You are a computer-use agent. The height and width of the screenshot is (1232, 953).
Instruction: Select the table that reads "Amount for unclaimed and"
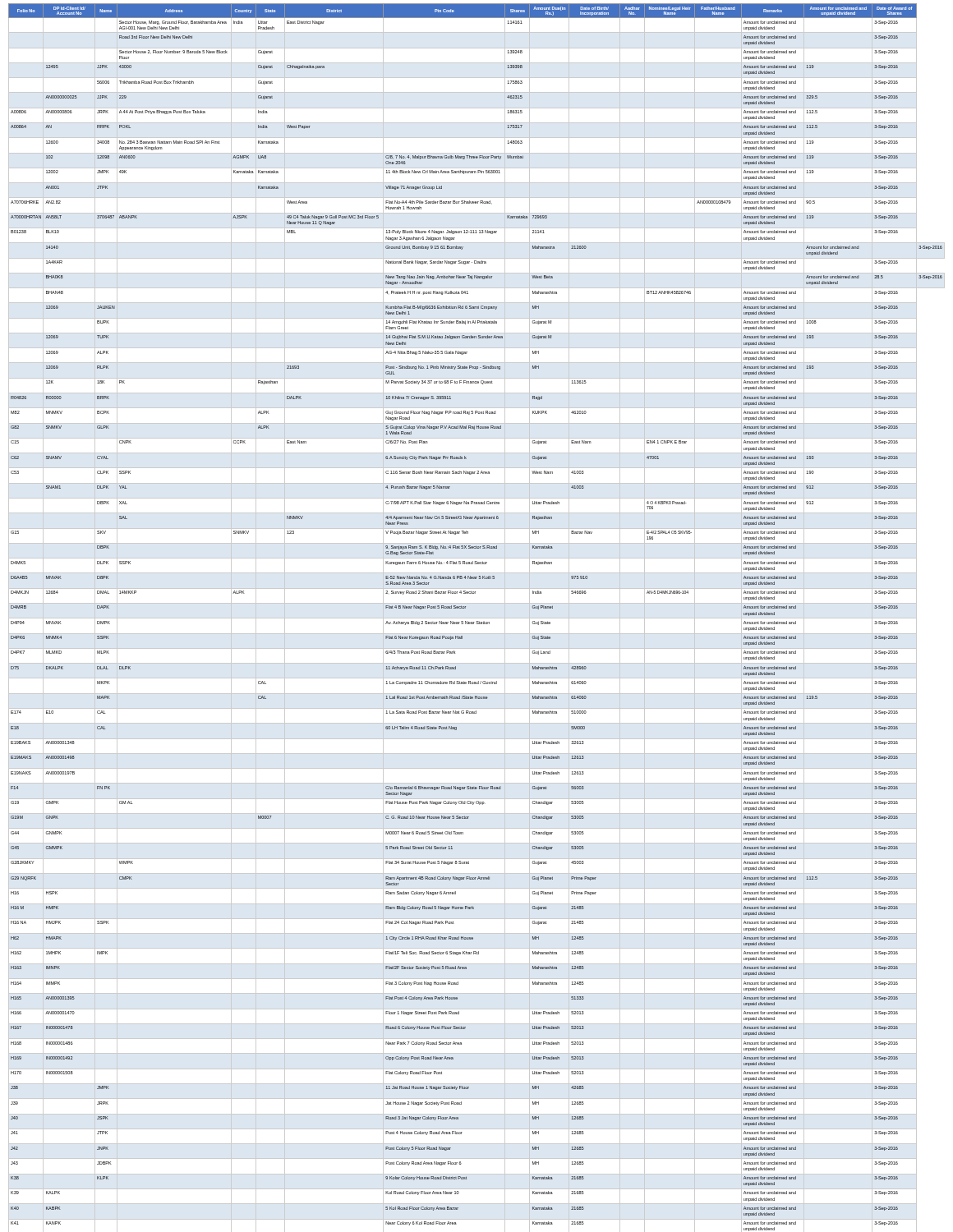pyautogui.click(x=476, y=616)
